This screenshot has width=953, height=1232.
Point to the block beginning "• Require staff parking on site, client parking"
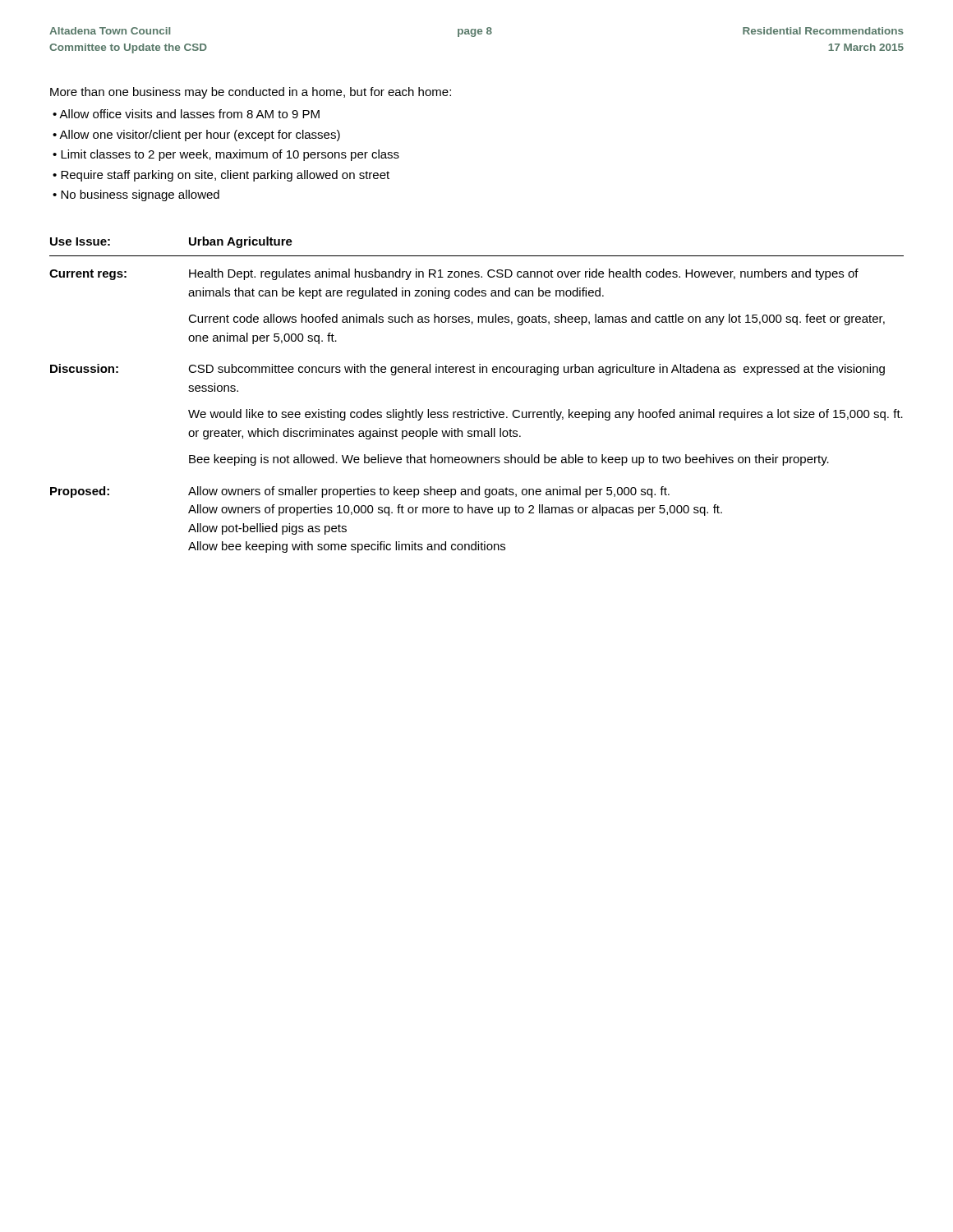tap(221, 174)
